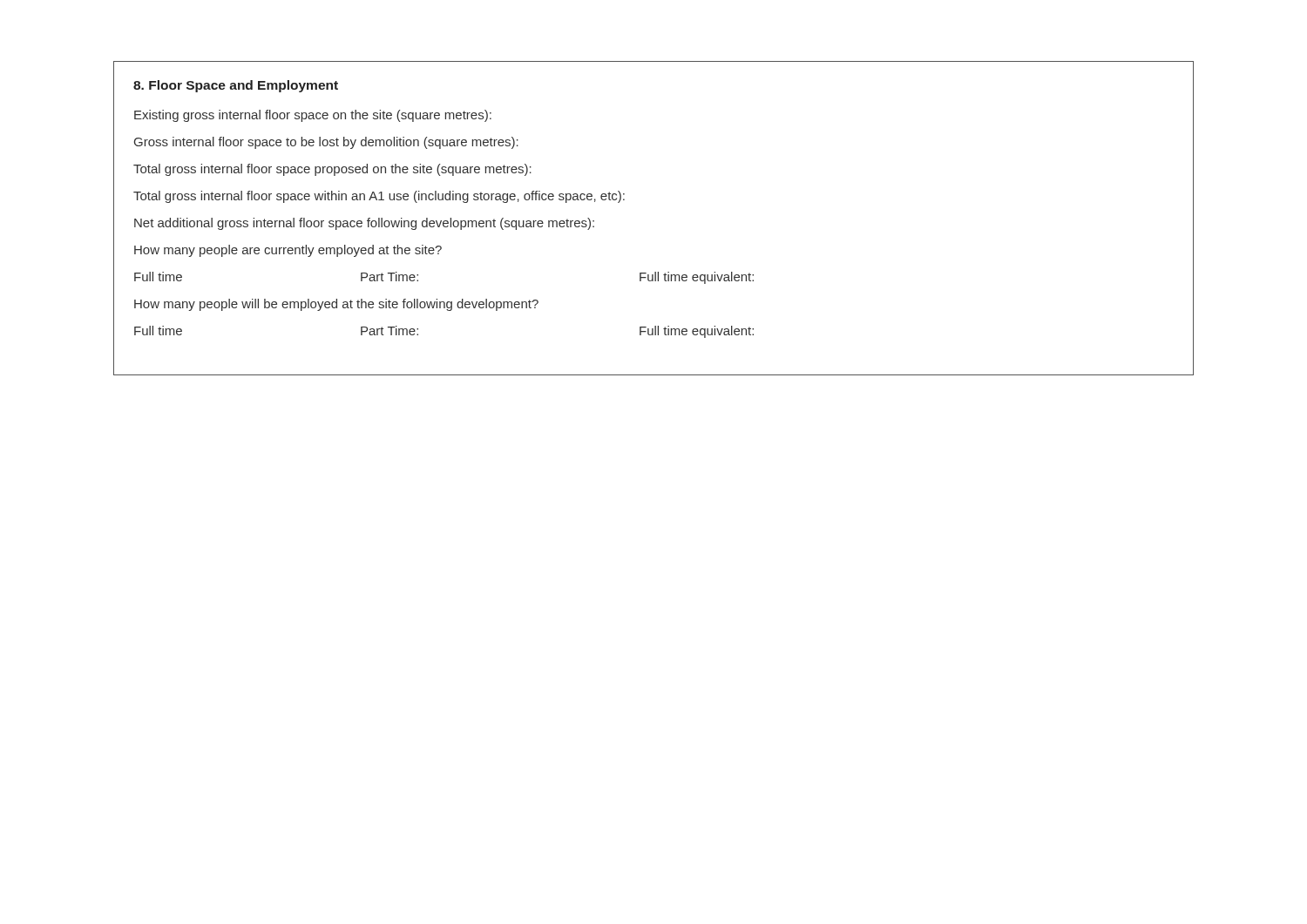1307x924 pixels.
Task: Where is the passage that starts "Total gross internal floor space within an A1"?
Action: 379,196
